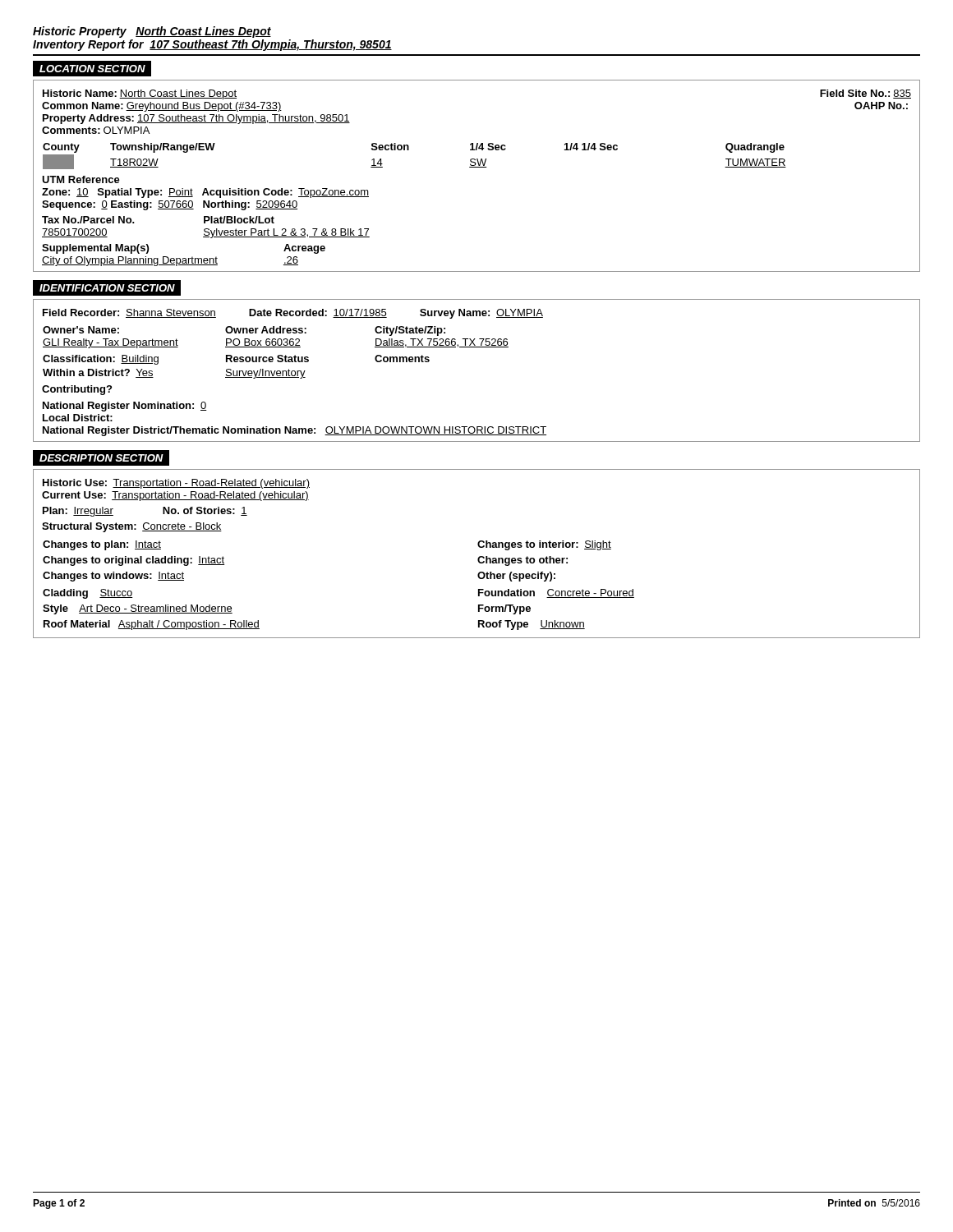Find the text block containing "Historic Name:North Coast Lines Depot Field Site No.:835"

point(115,96)
